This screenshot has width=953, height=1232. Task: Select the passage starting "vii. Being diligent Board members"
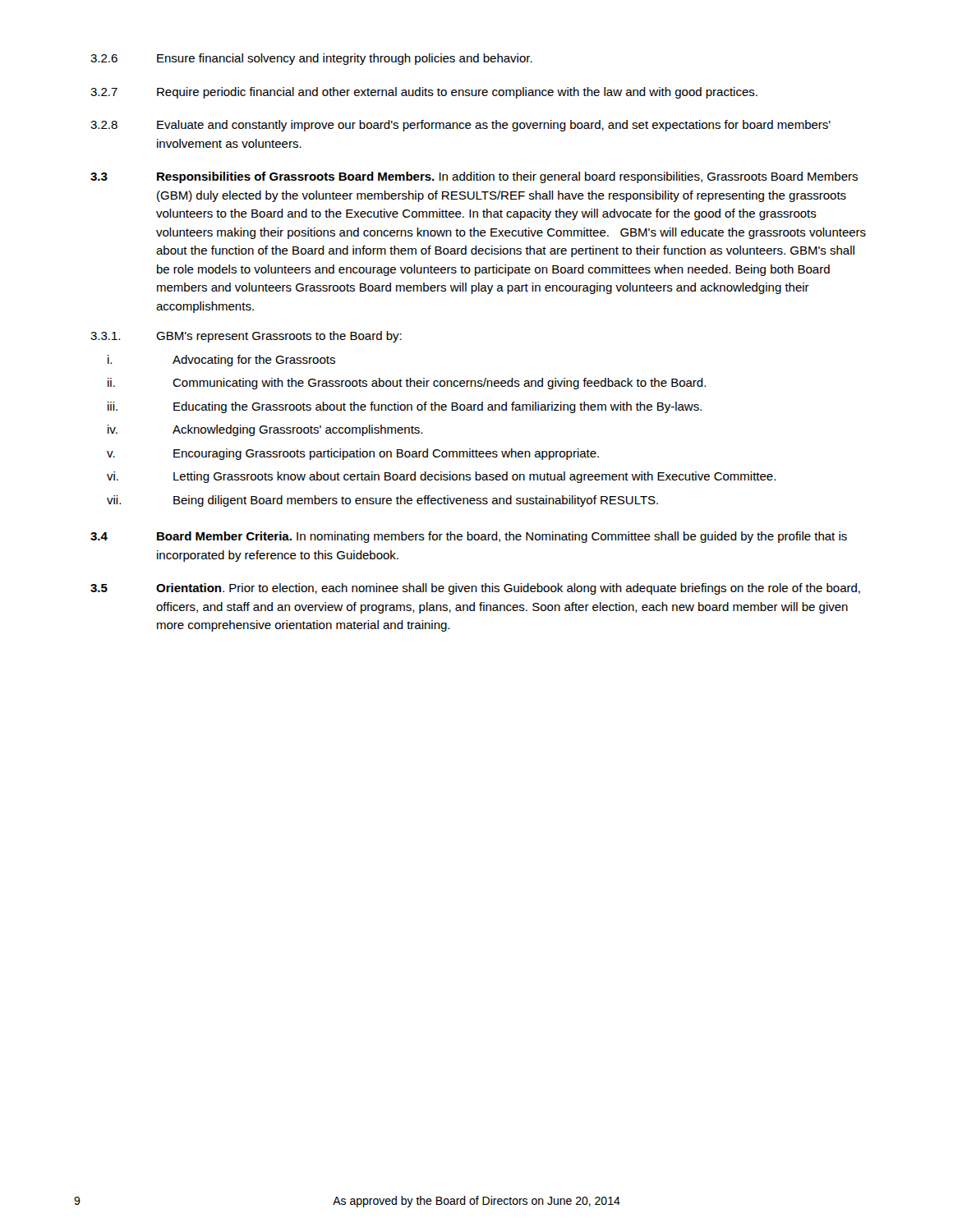(x=481, y=500)
